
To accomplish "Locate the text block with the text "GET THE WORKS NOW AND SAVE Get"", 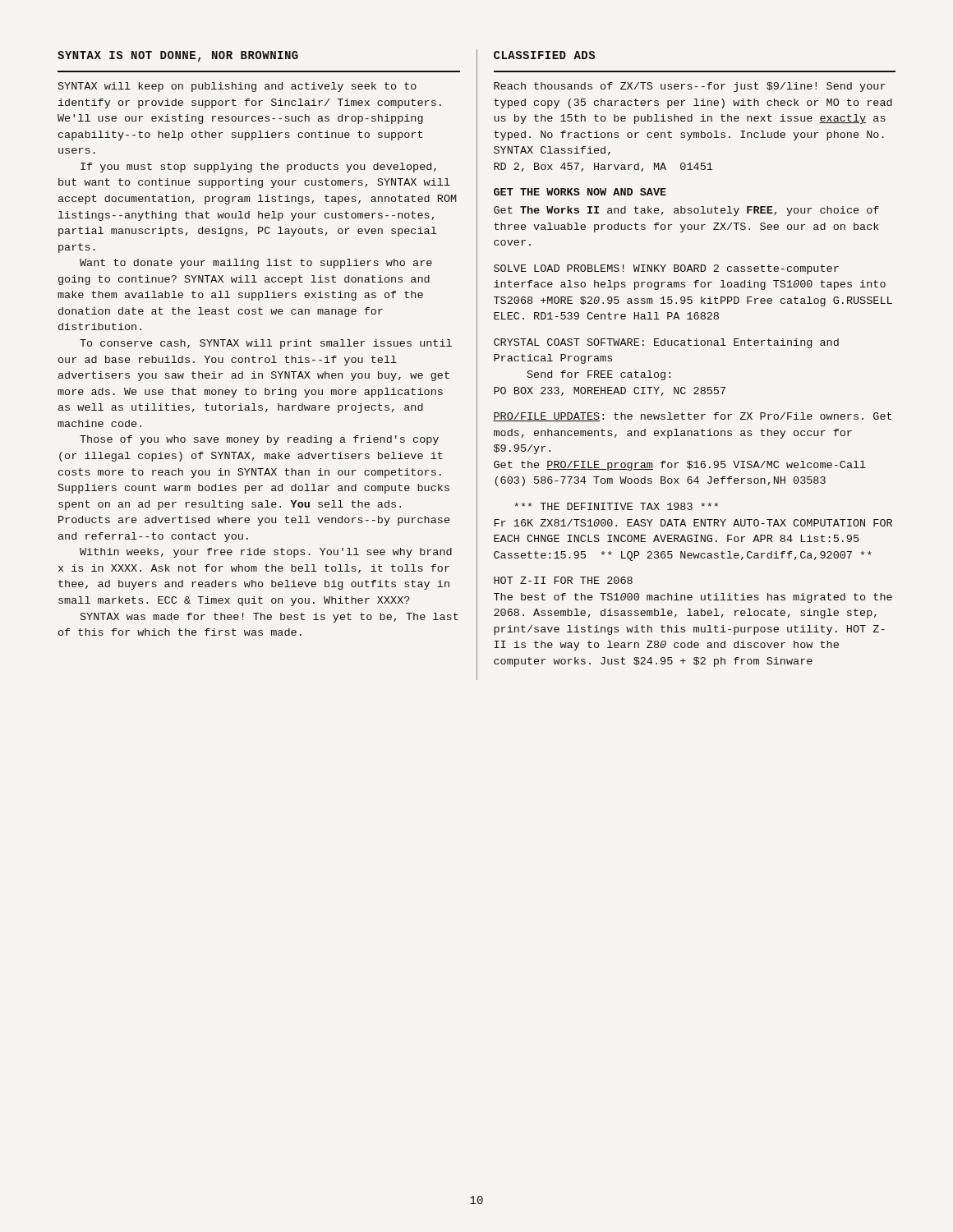I will pos(694,217).
